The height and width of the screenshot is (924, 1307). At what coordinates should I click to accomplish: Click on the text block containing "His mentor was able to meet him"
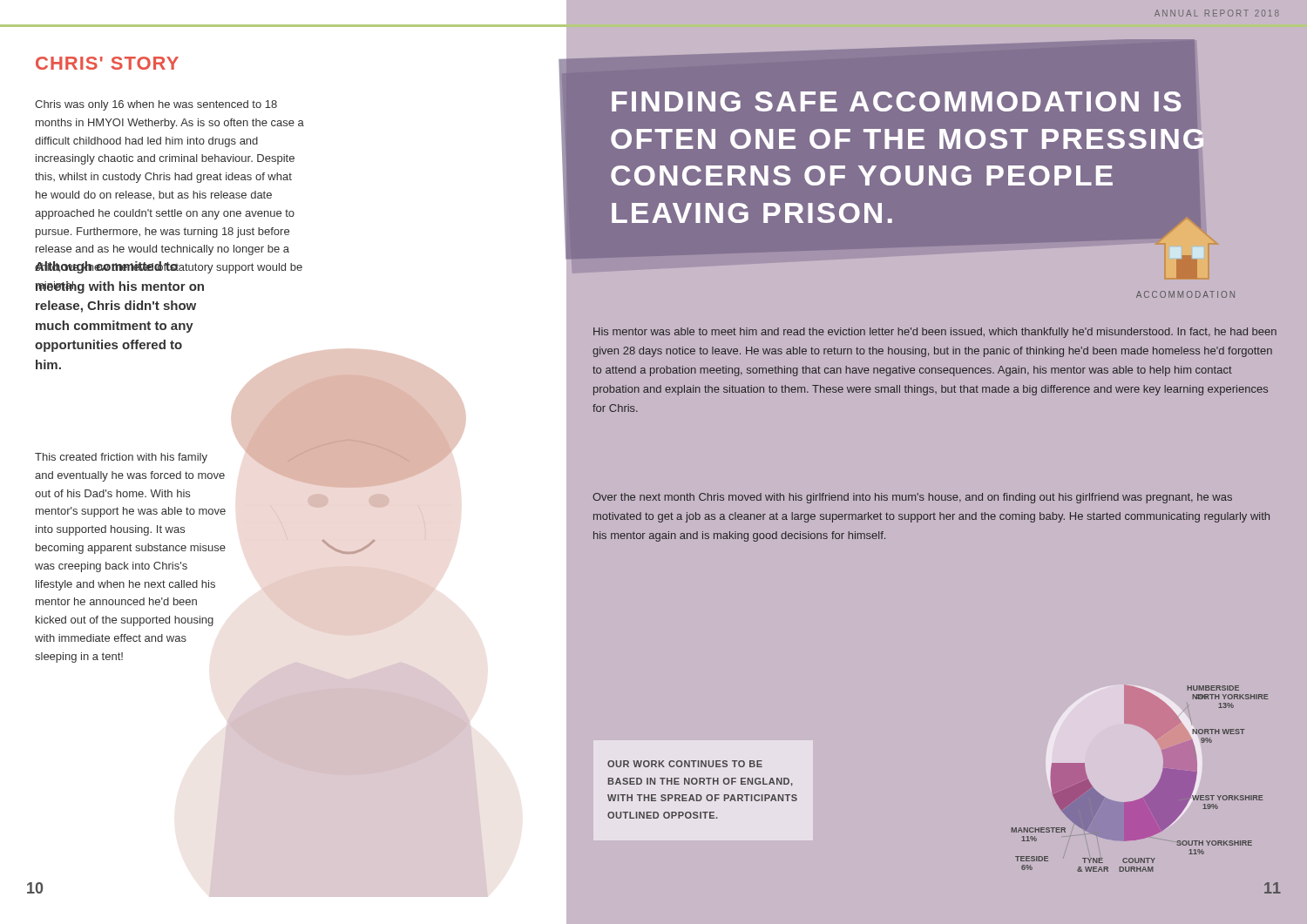point(935,370)
